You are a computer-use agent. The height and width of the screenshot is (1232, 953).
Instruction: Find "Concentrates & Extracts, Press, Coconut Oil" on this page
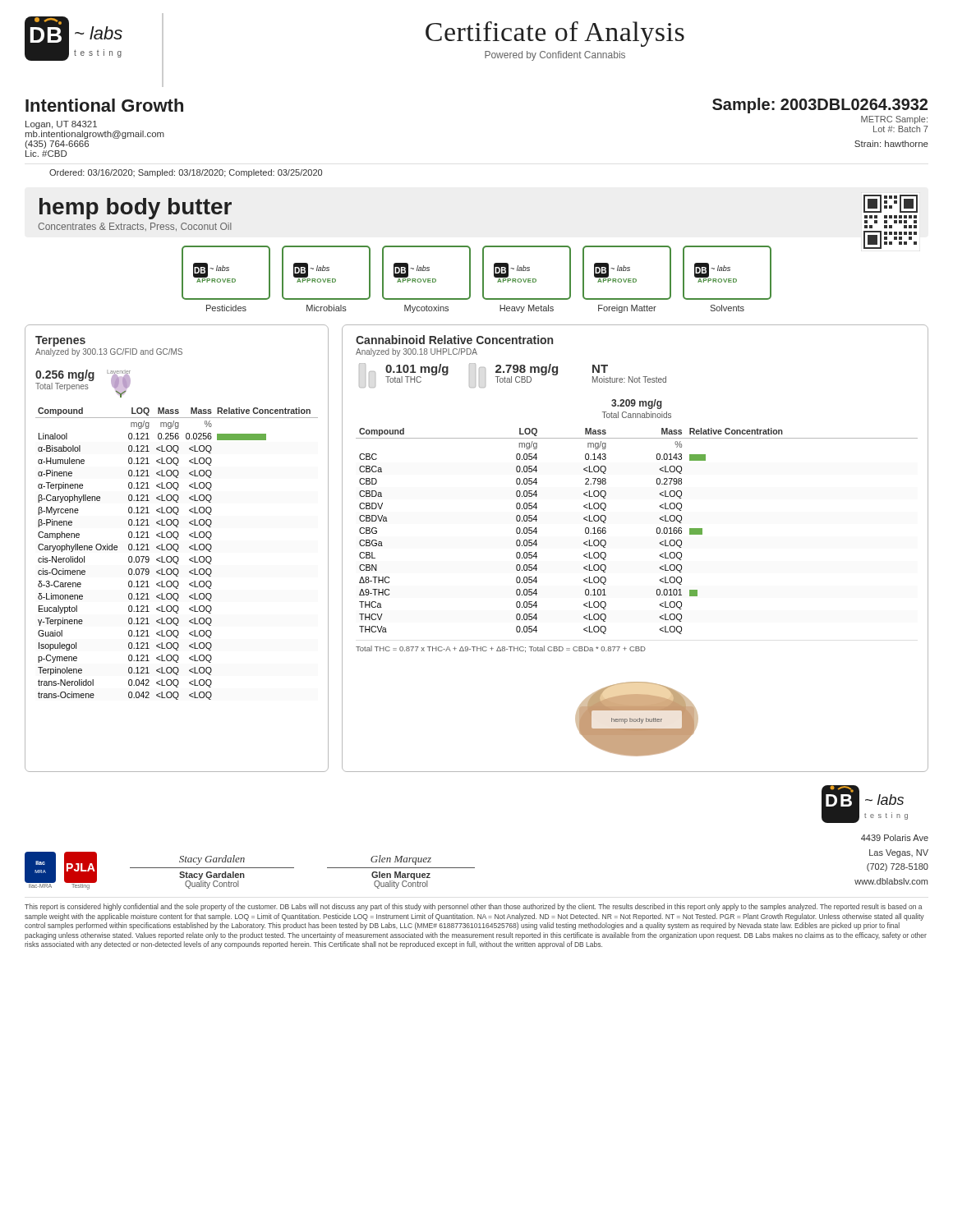(135, 227)
